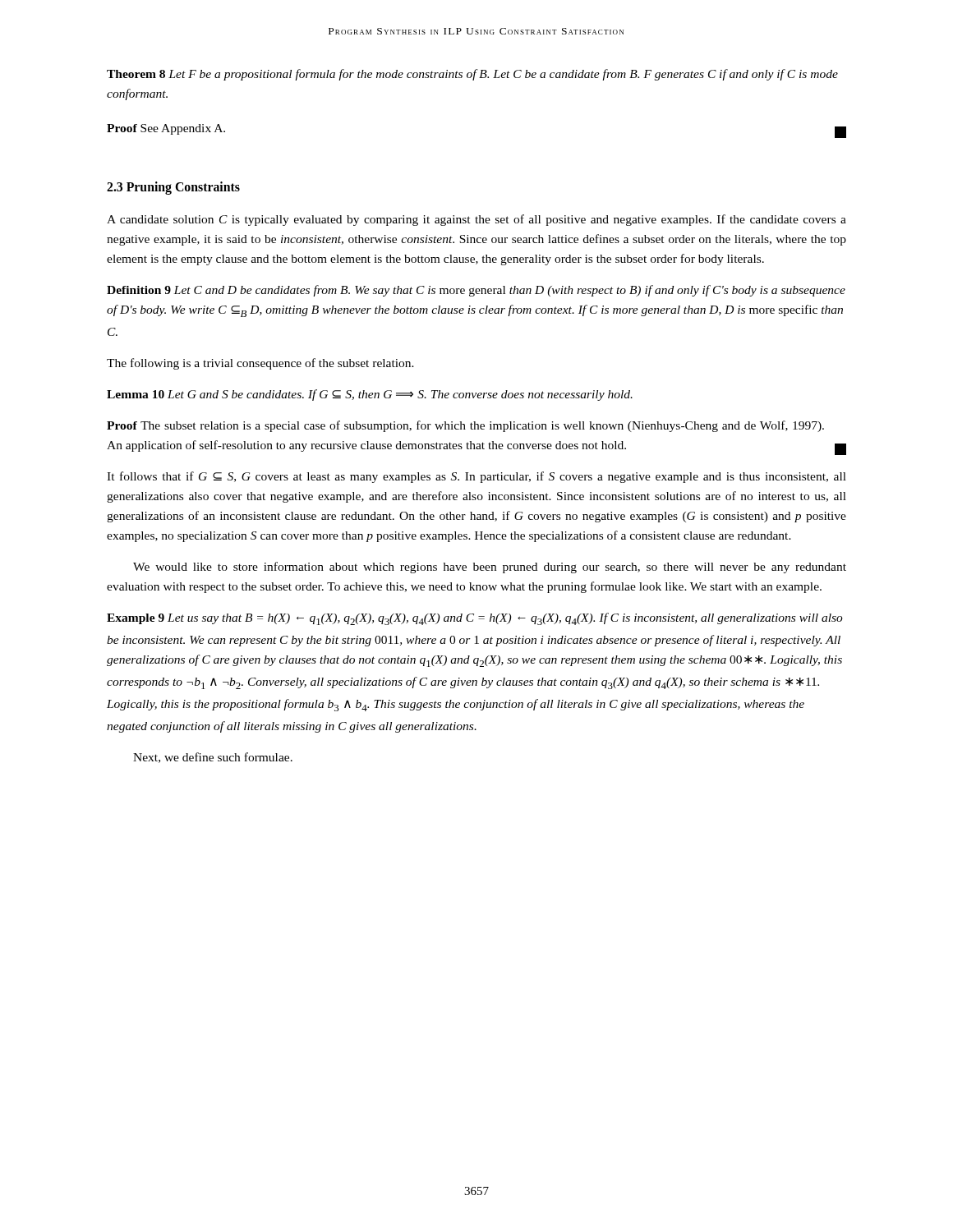
Task: Point to the text block starting "A candidate solution C is typically evaluated"
Action: coord(476,238)
